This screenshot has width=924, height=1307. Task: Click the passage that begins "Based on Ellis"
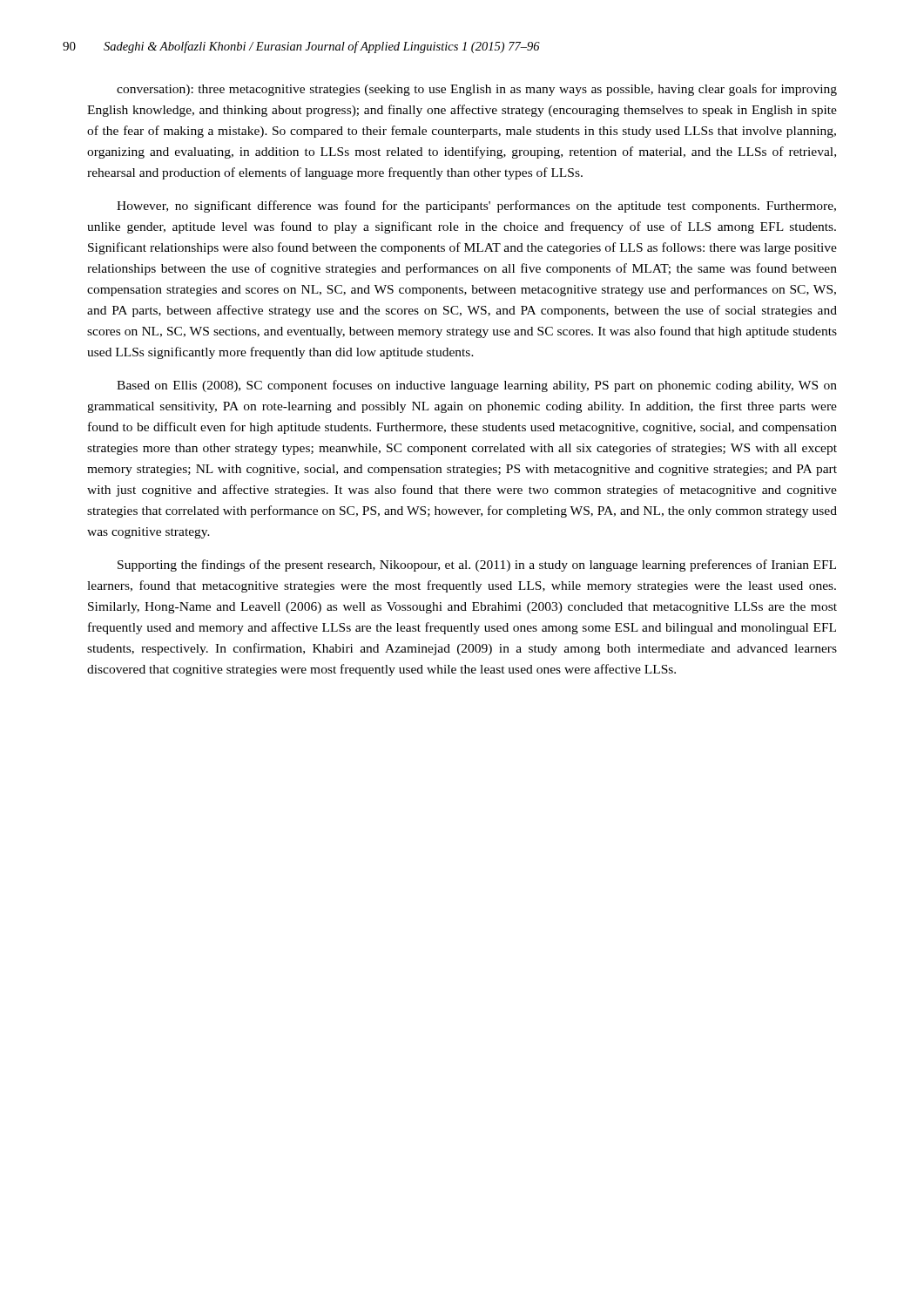(x=462, y=458)
